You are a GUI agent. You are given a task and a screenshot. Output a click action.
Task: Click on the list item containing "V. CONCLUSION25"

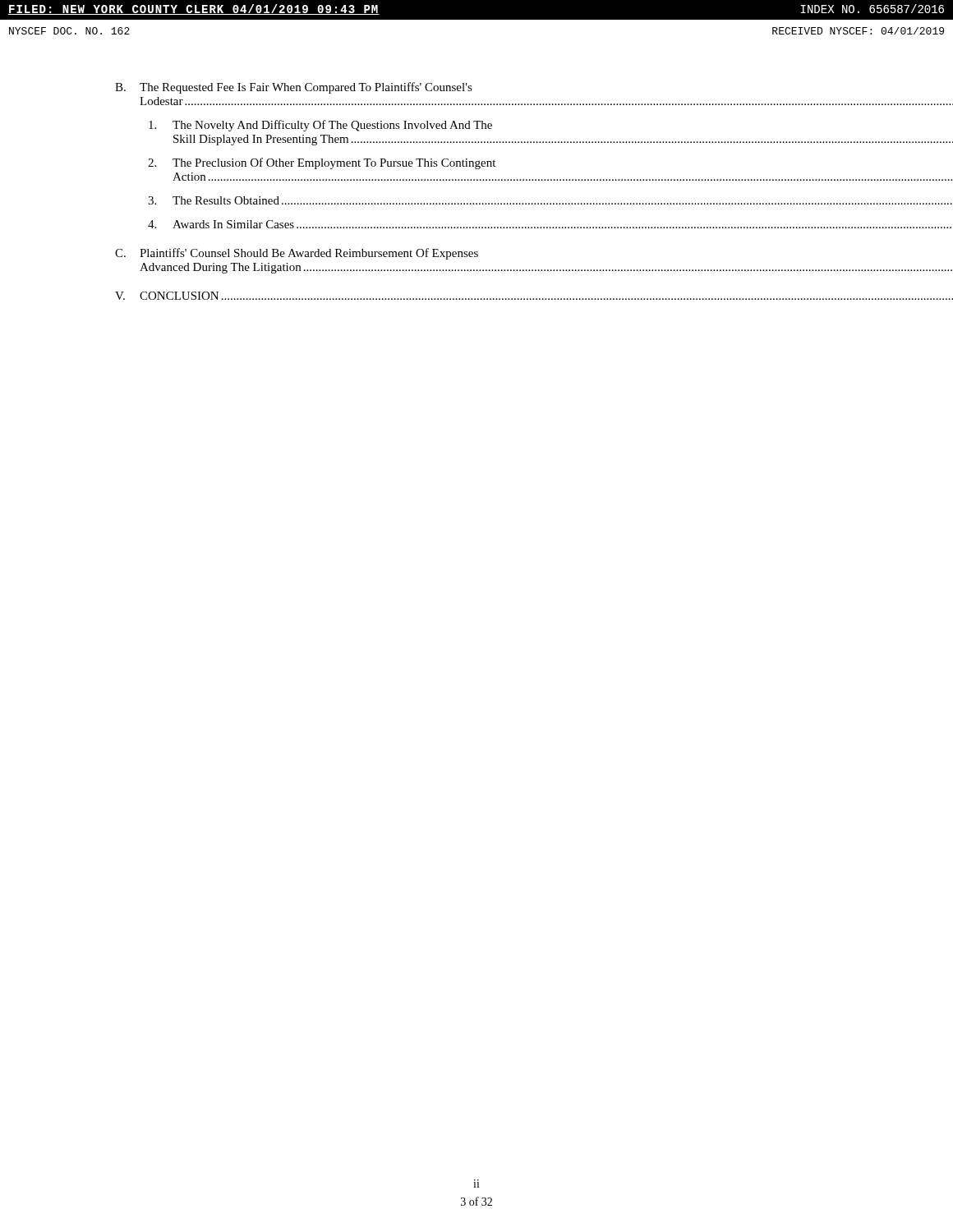476,296
